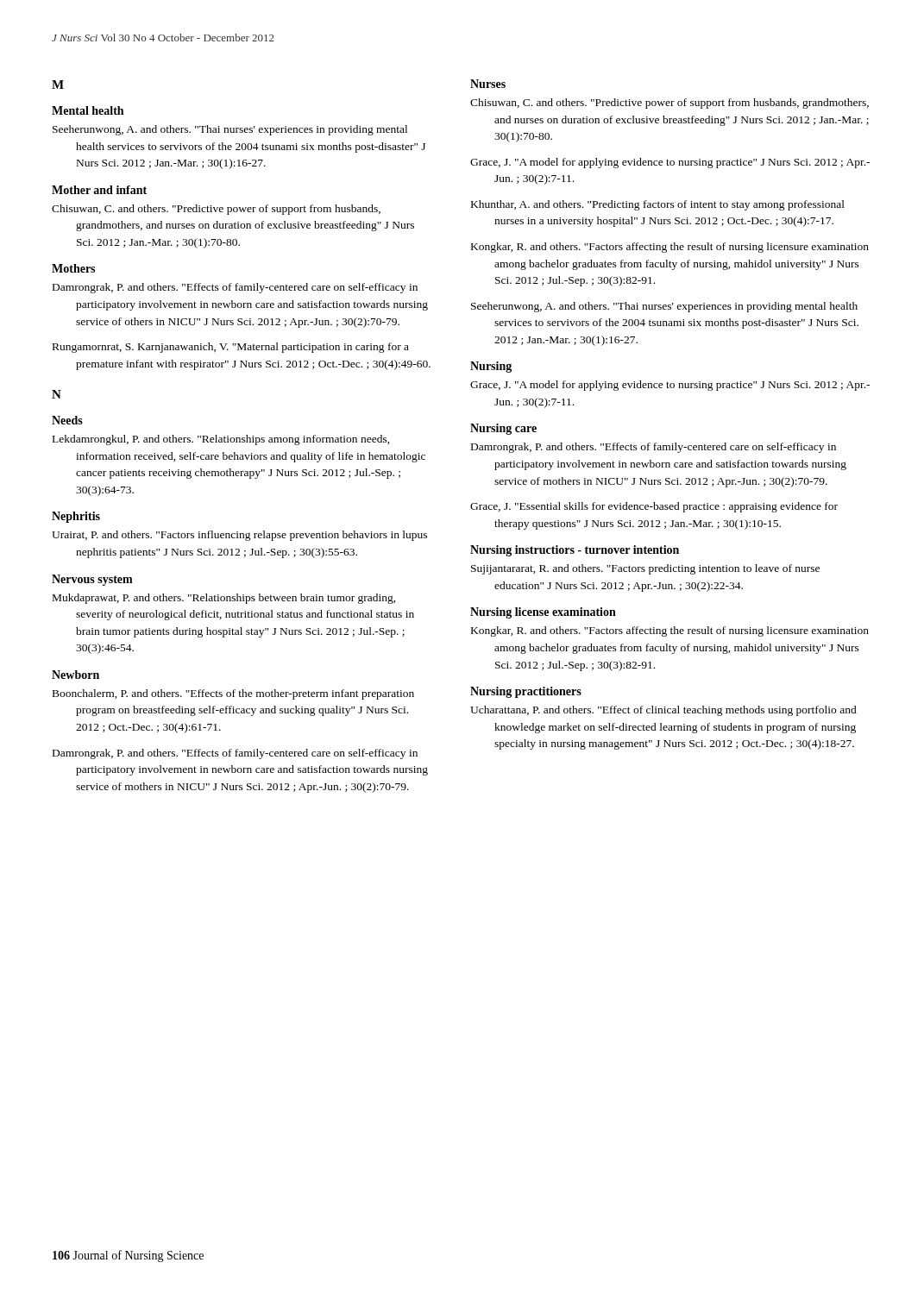Select the section header that reads "Mental health"
924x1294 pixels.
pos(88,111)
